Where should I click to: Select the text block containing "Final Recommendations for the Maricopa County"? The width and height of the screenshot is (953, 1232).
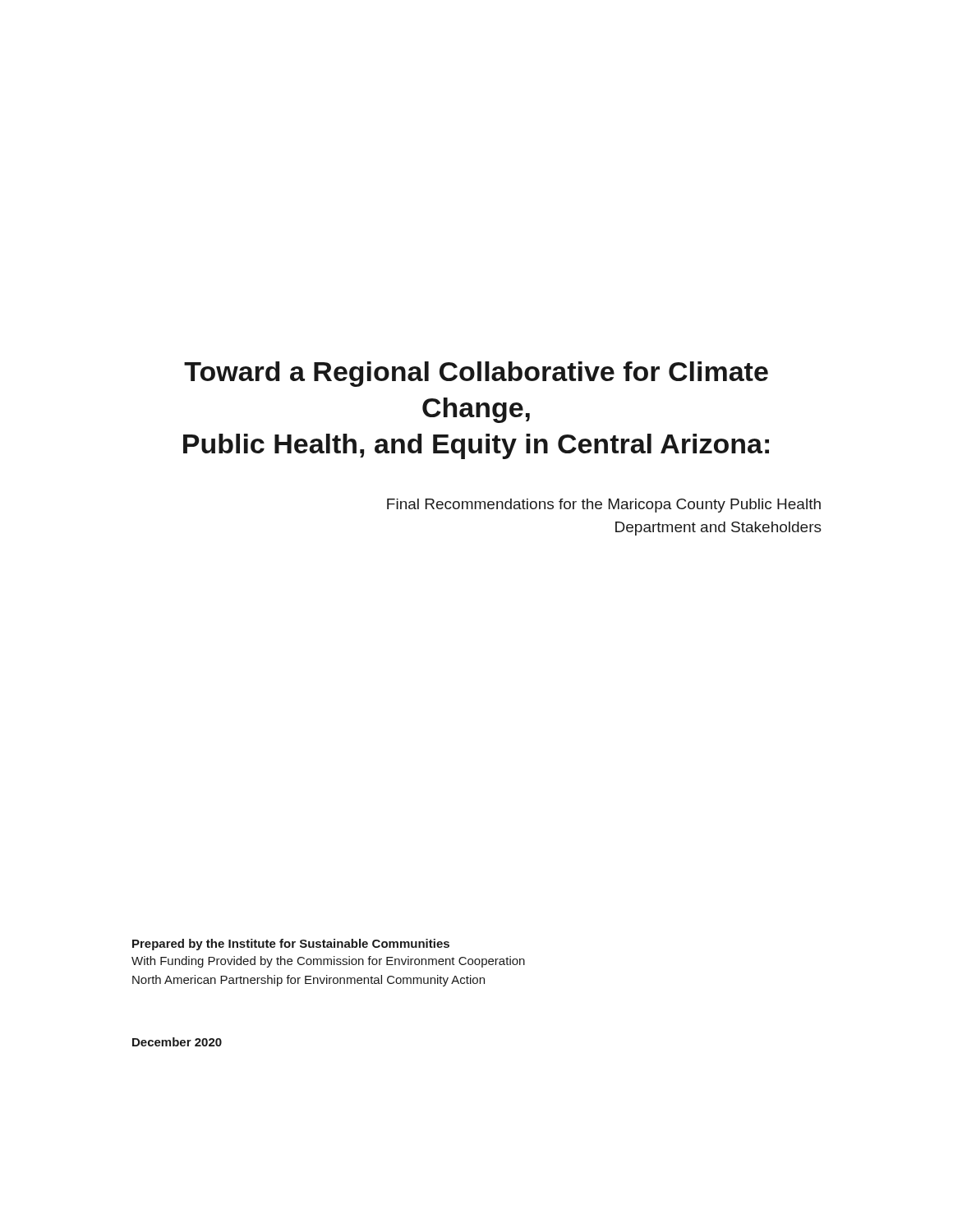(476, 515)
